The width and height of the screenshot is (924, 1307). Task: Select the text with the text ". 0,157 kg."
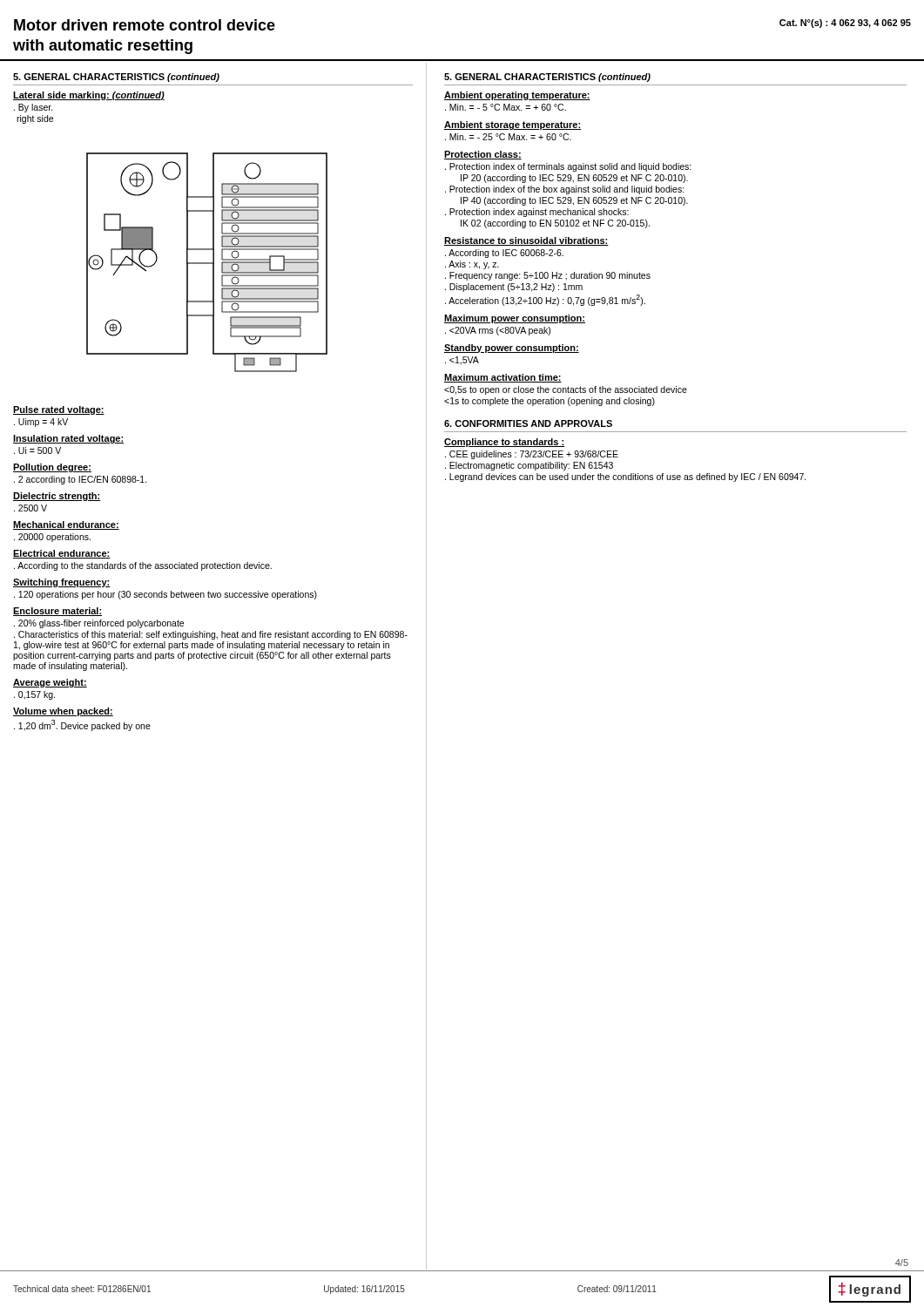click(x=34, y=694)
